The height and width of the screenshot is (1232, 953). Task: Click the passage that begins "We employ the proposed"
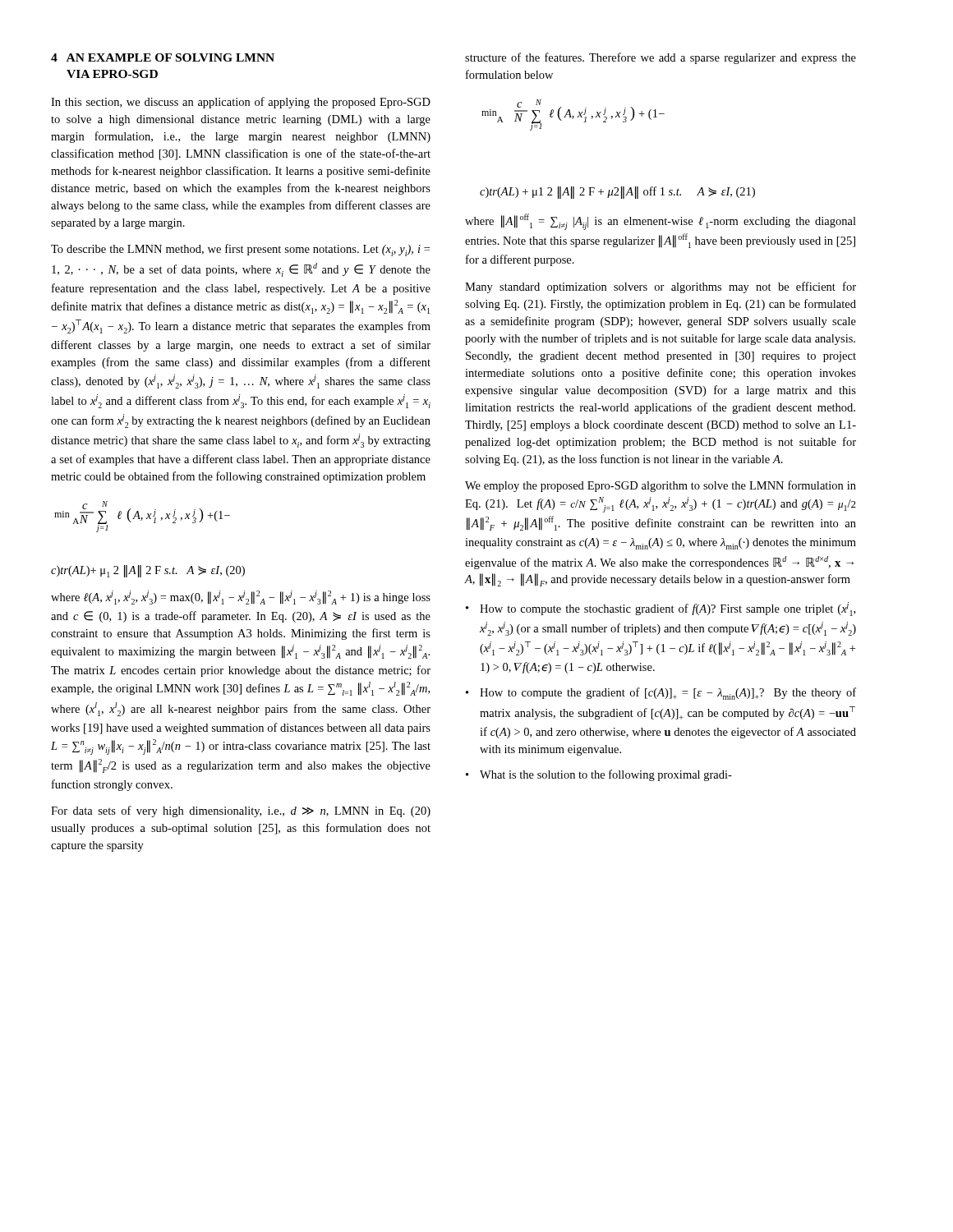[x=661, y=534]
